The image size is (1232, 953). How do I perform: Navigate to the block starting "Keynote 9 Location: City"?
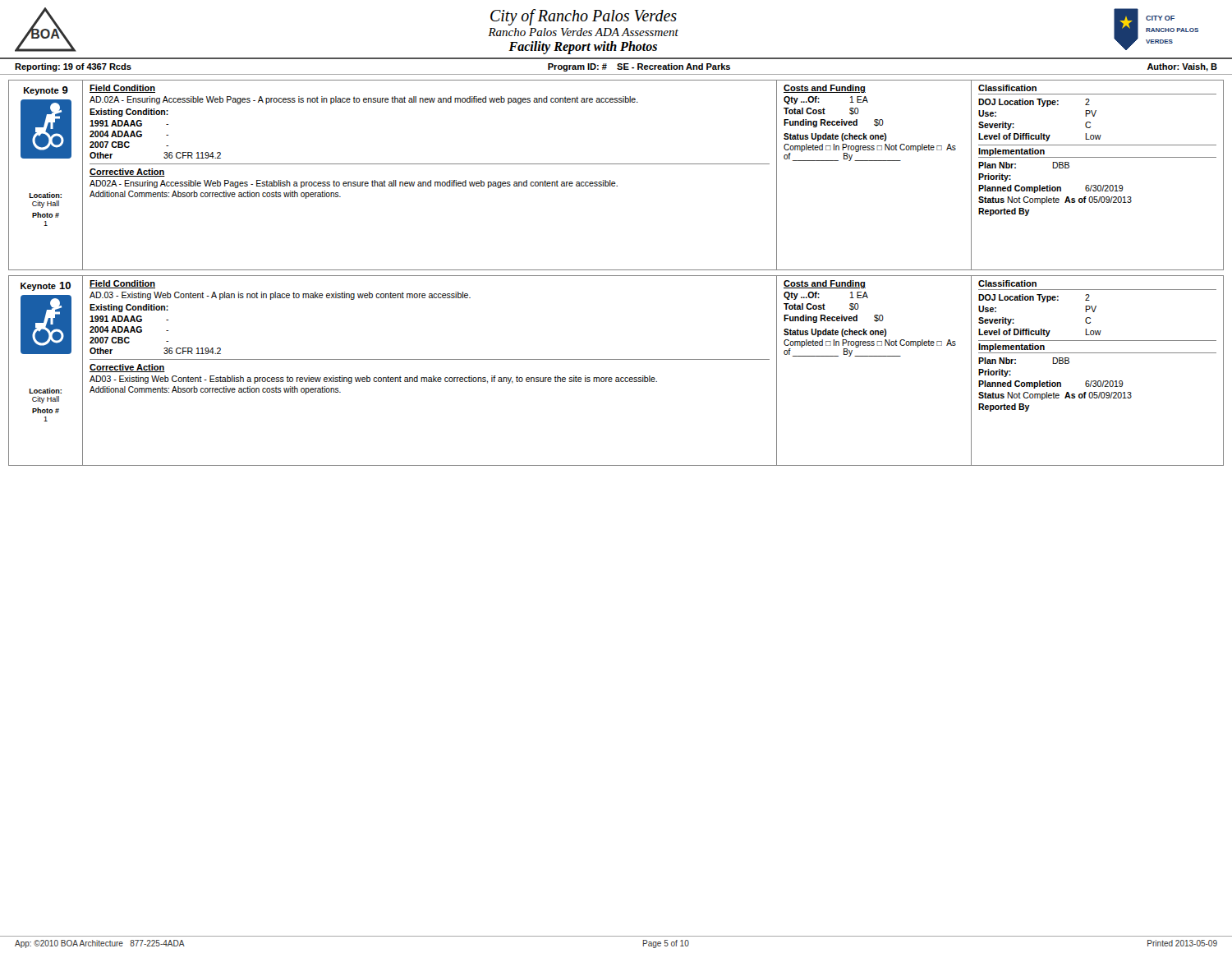click(616, 175)
